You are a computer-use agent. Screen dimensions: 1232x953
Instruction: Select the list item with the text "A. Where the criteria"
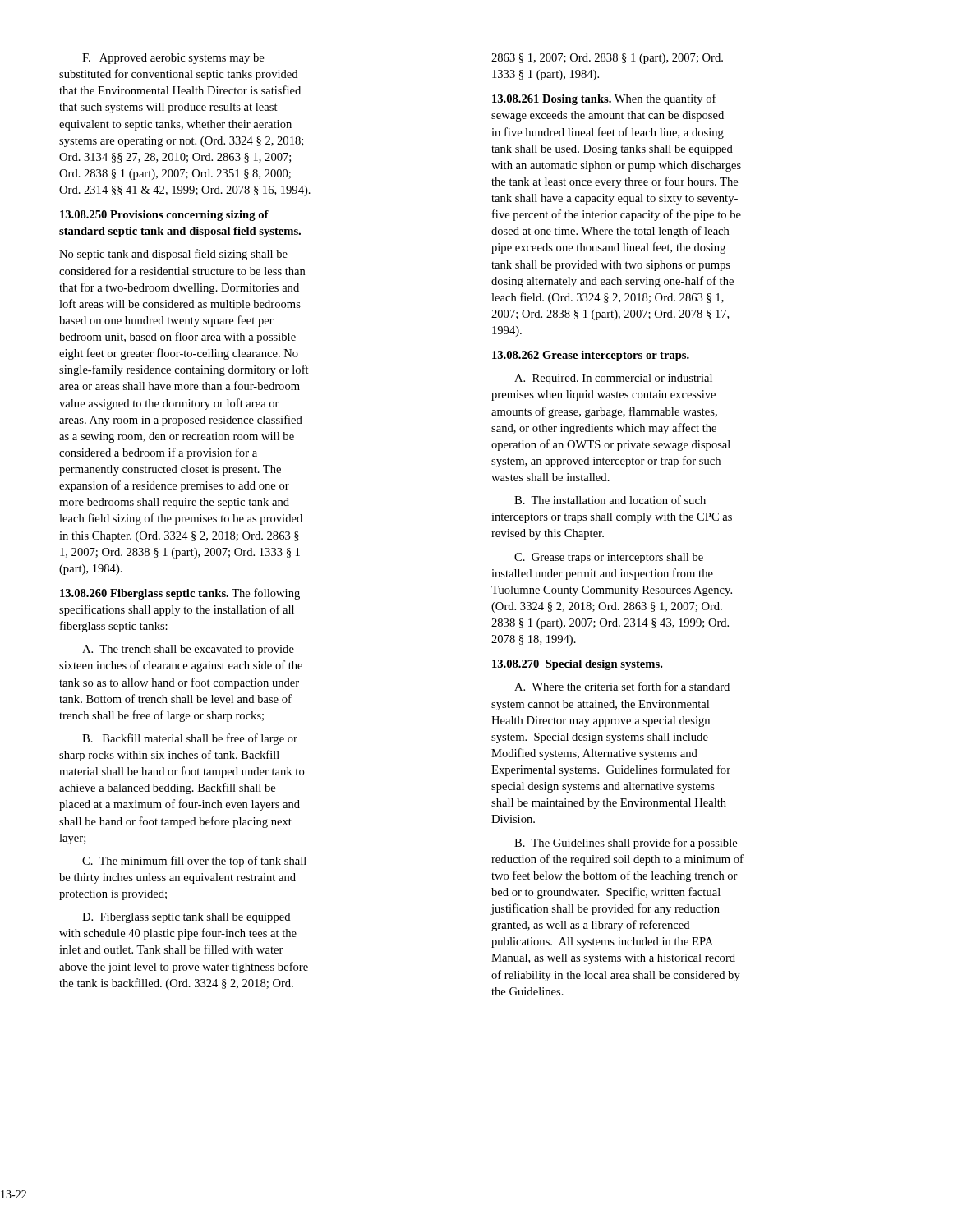(693, 753)
